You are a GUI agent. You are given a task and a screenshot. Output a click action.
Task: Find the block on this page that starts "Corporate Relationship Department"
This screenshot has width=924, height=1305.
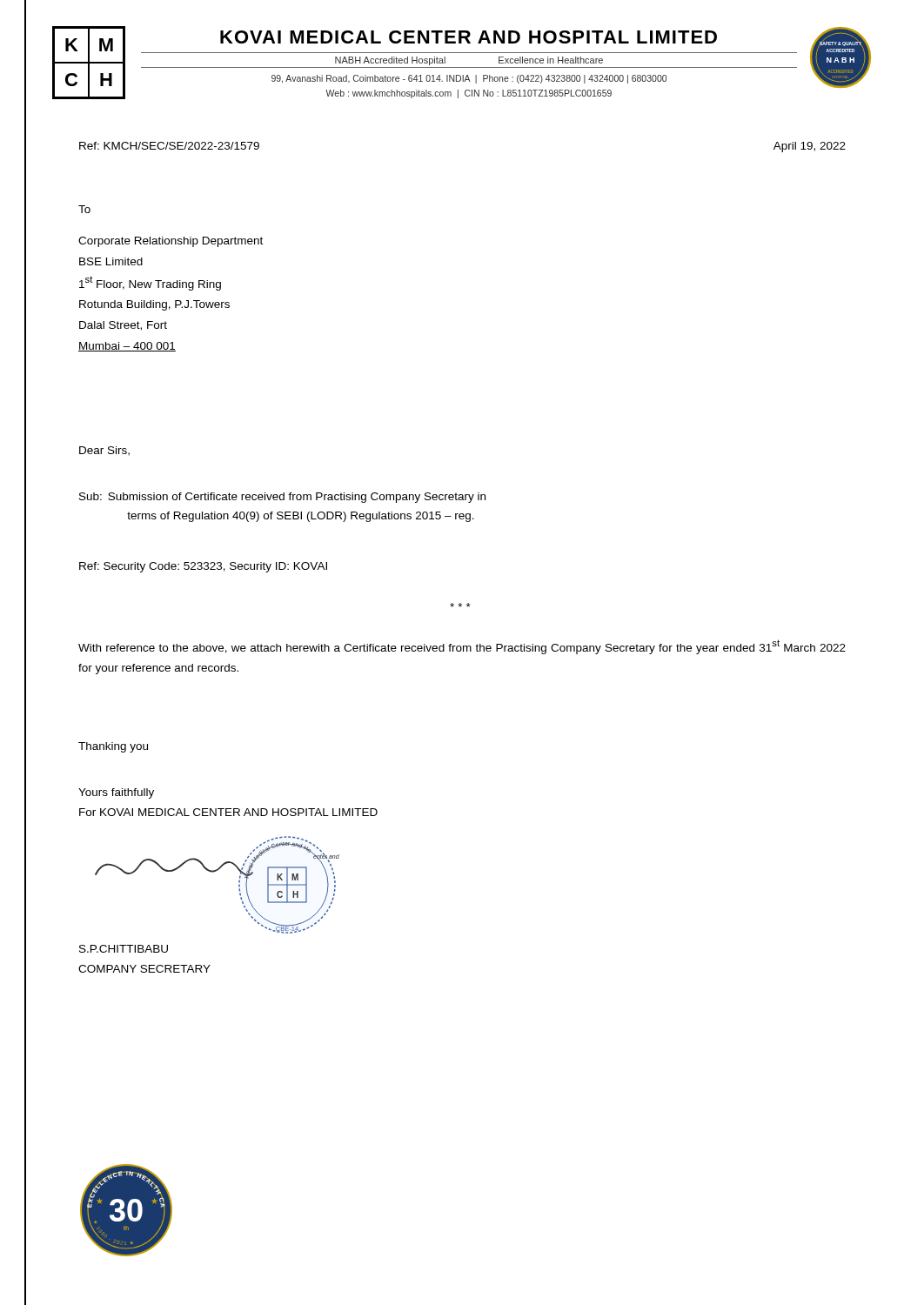171,293
